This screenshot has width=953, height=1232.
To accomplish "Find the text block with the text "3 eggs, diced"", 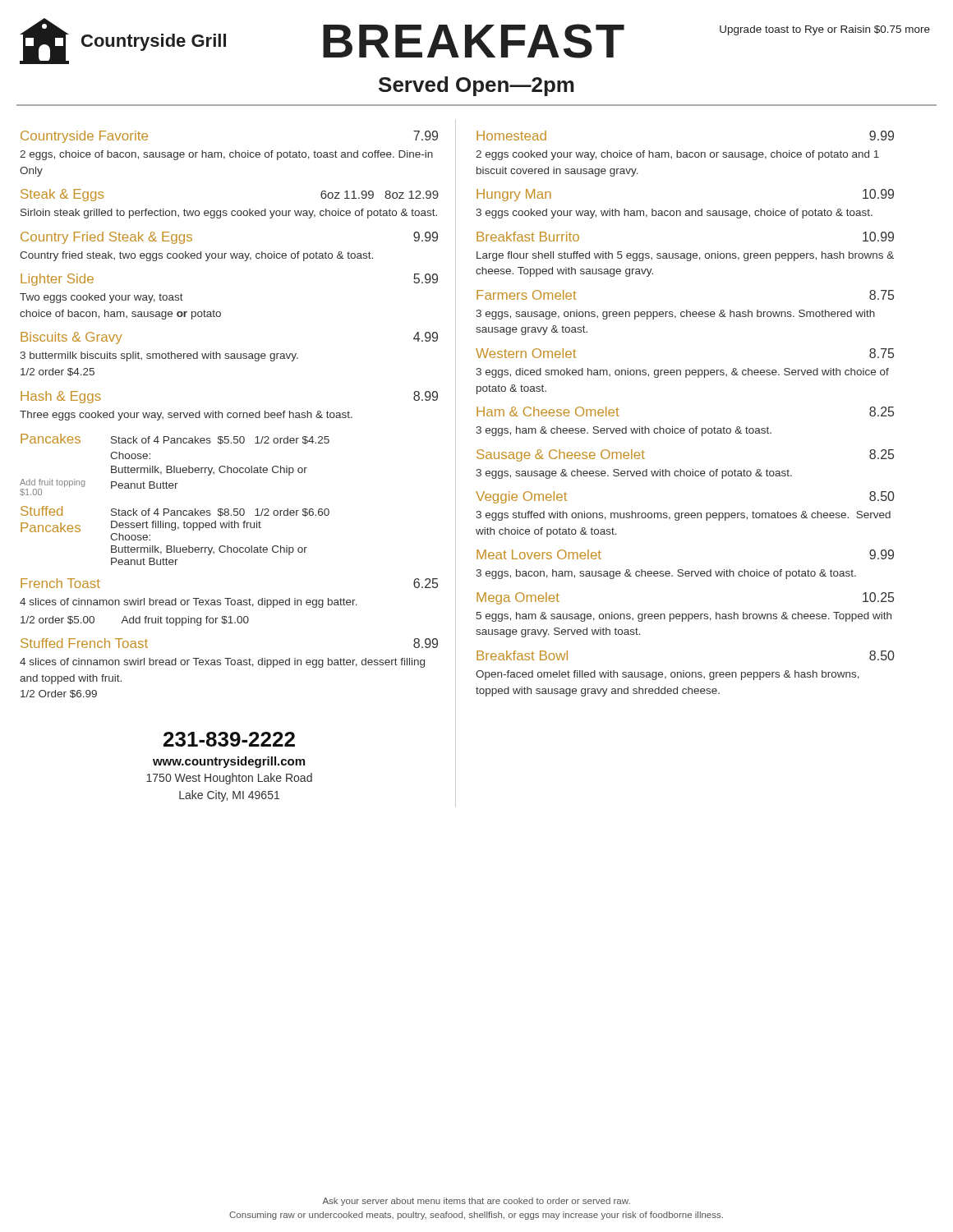I will (682, 380).
